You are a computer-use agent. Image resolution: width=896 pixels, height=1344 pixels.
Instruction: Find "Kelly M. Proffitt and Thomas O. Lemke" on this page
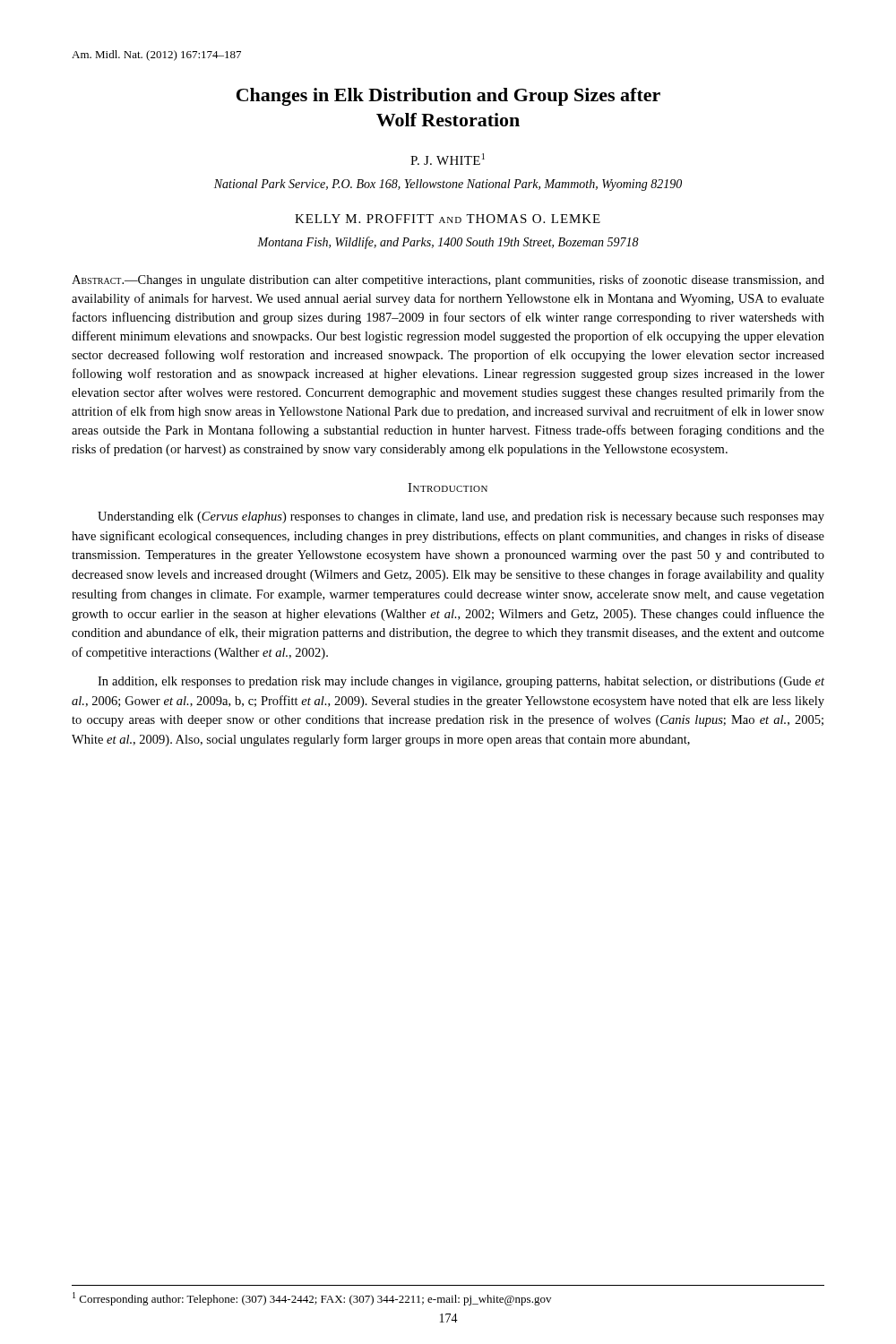pos(448,219)
